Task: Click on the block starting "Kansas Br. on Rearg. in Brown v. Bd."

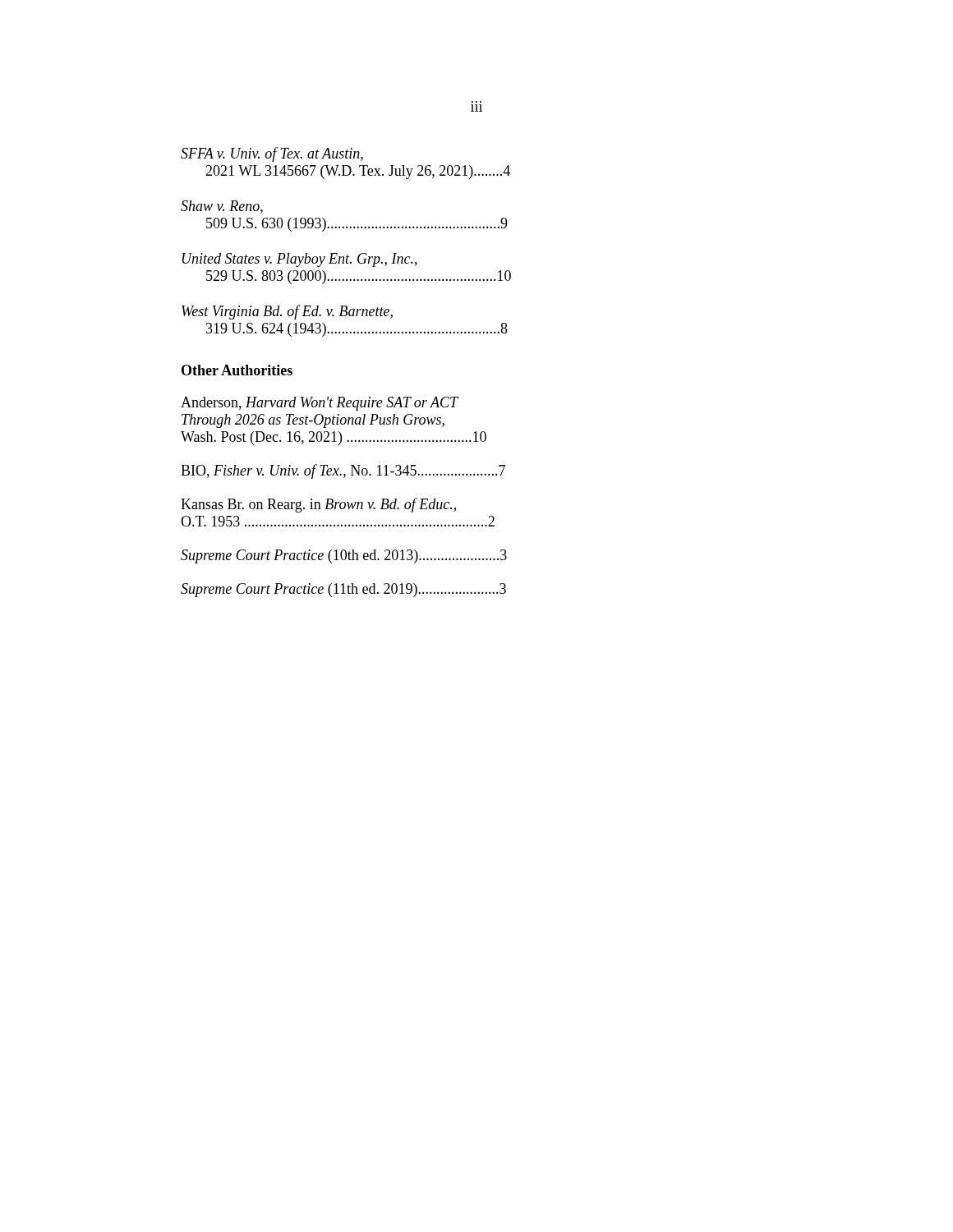Action: 476,513
